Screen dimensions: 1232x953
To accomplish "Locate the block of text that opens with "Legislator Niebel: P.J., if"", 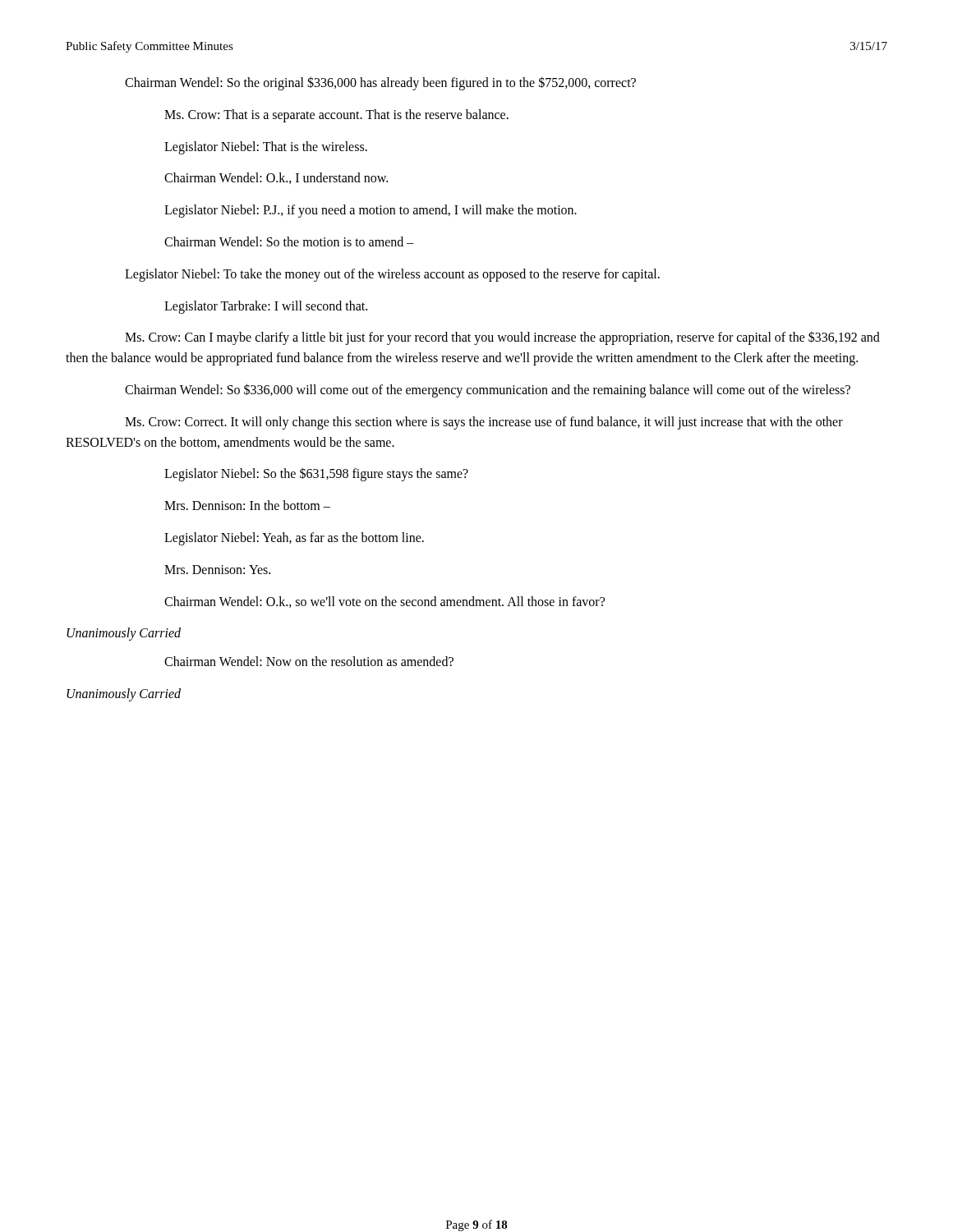I will point(371,210).
